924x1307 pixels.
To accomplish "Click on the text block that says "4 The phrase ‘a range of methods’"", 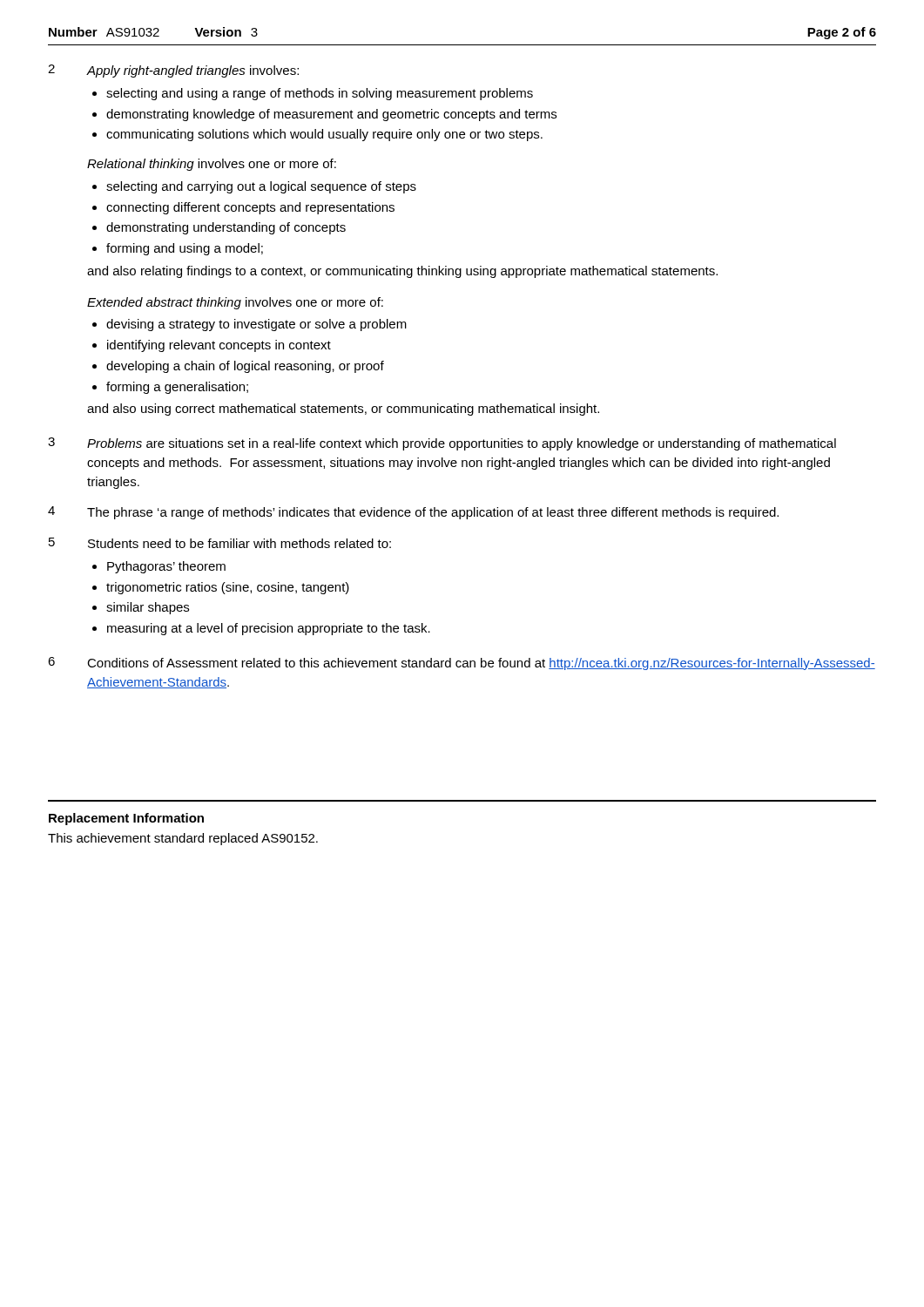I will [462, 512].
